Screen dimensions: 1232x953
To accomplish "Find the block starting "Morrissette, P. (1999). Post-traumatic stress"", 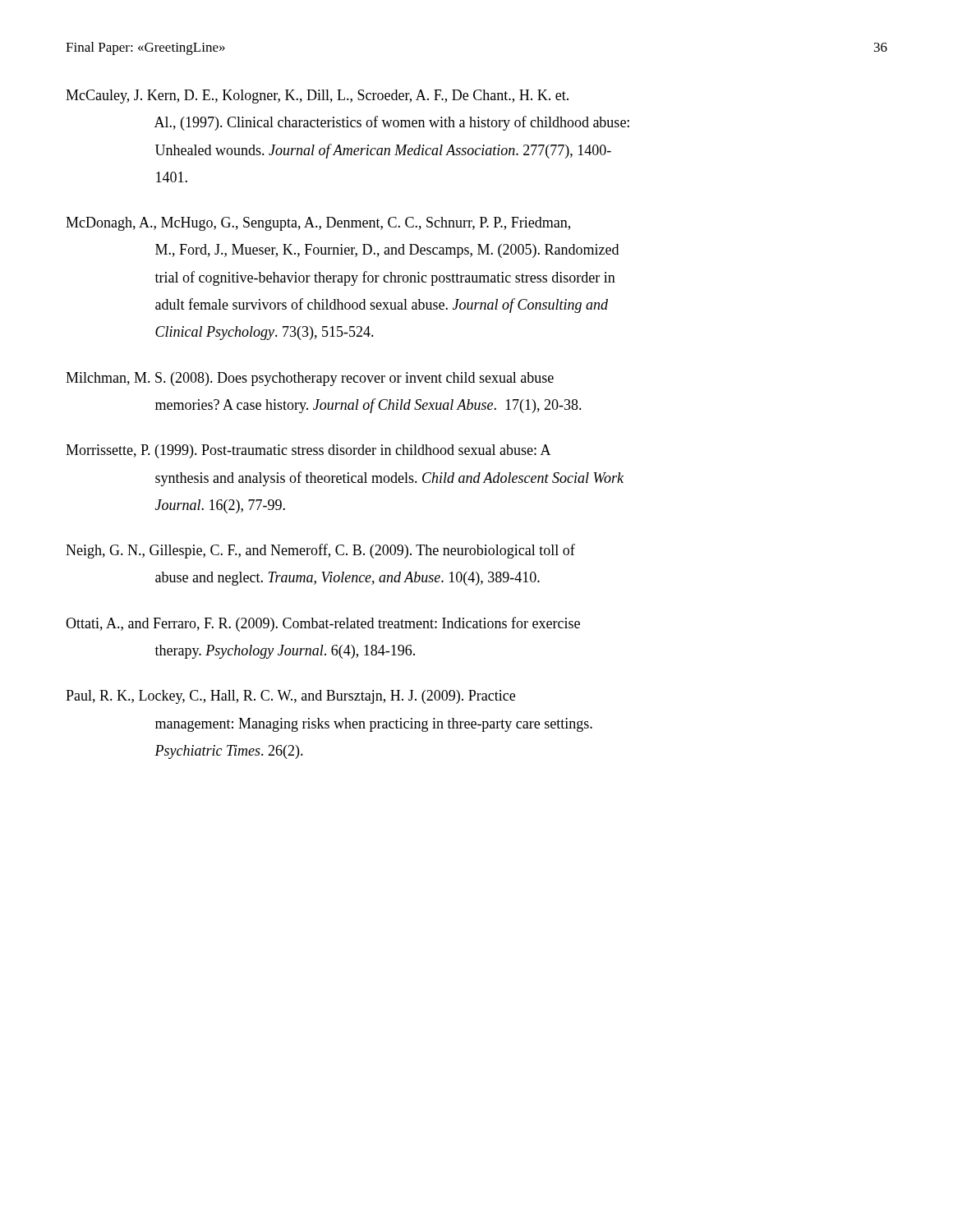I will (x=476, y=478).
